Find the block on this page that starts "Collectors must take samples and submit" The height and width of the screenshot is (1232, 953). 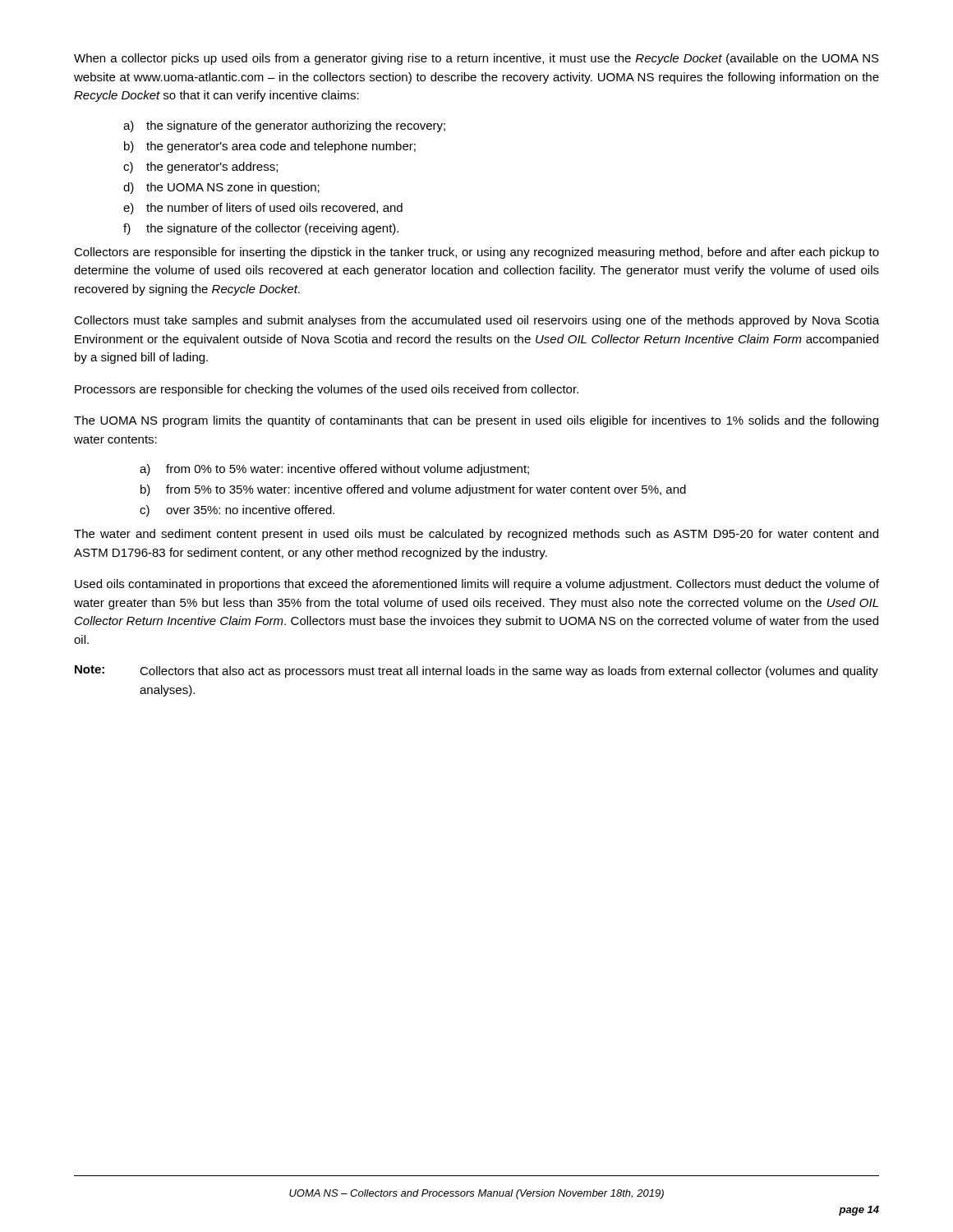coord(476,338)
